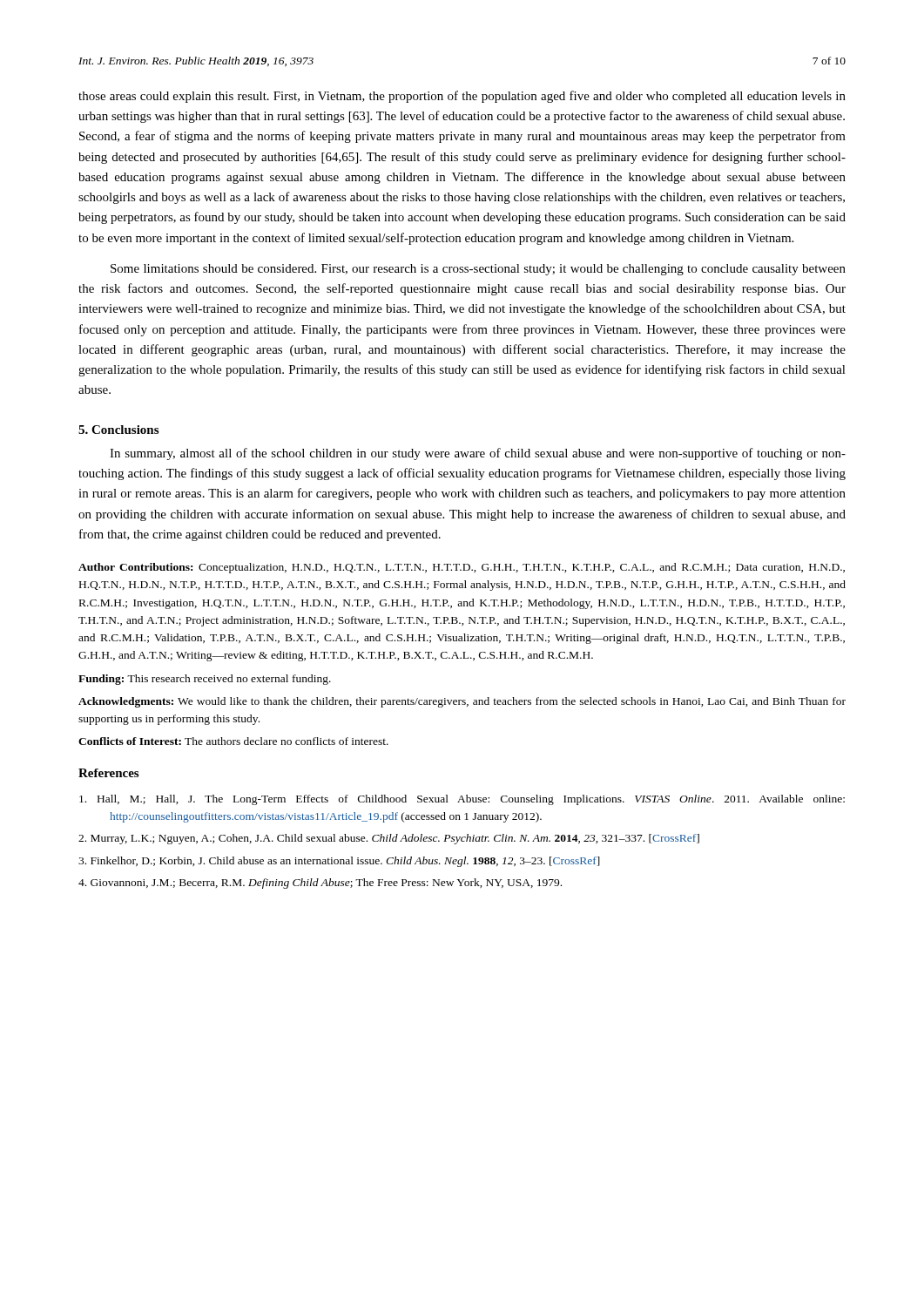Image resolution: width=924 pixels, height=1307 pixels.
Task: Point to the block beginning "2. Murray, L.K.; Nguyen, A.; Cohen, J.A."
Action: click(x=389, y=838)
